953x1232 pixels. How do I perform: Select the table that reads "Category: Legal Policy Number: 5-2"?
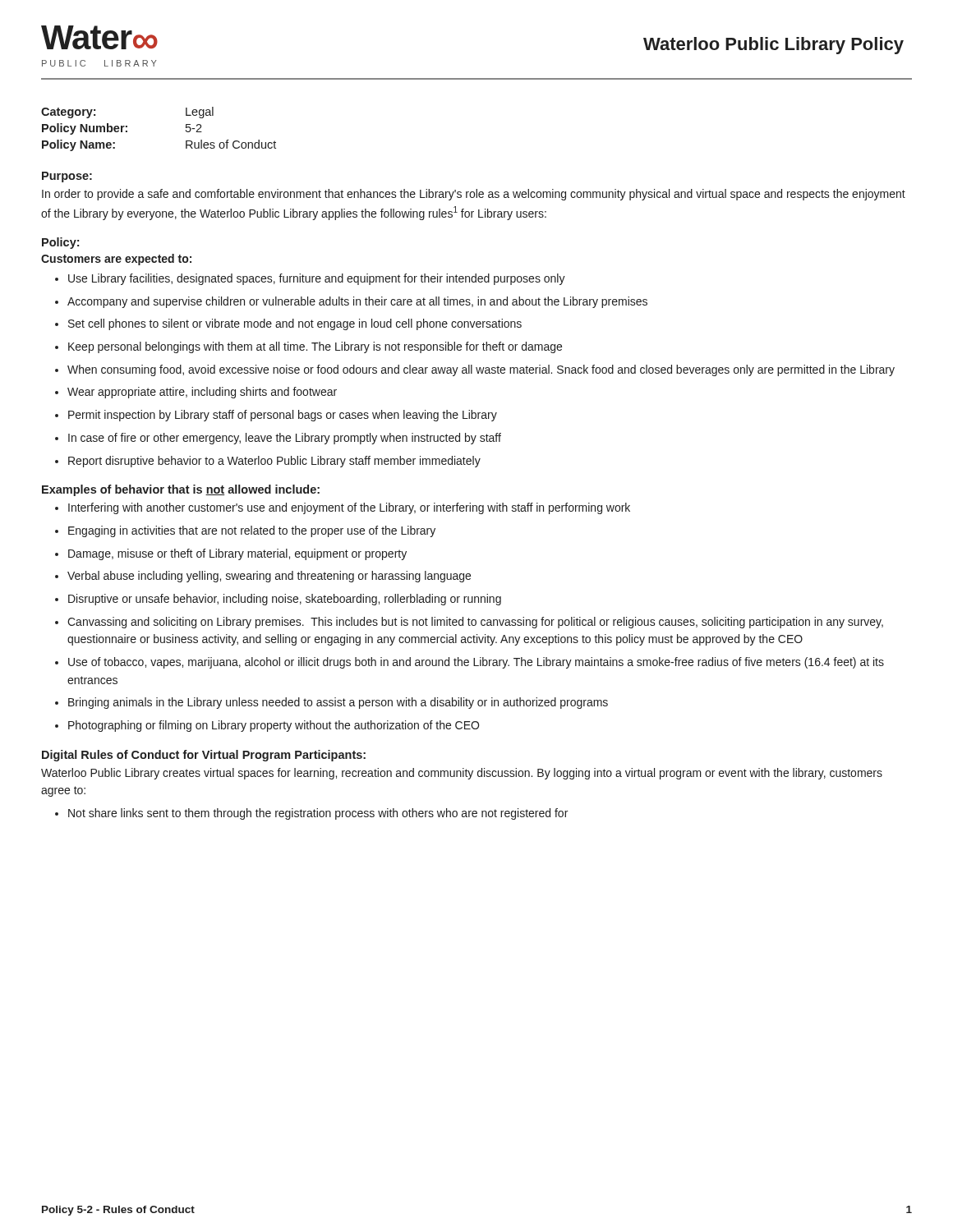(476, 128)
